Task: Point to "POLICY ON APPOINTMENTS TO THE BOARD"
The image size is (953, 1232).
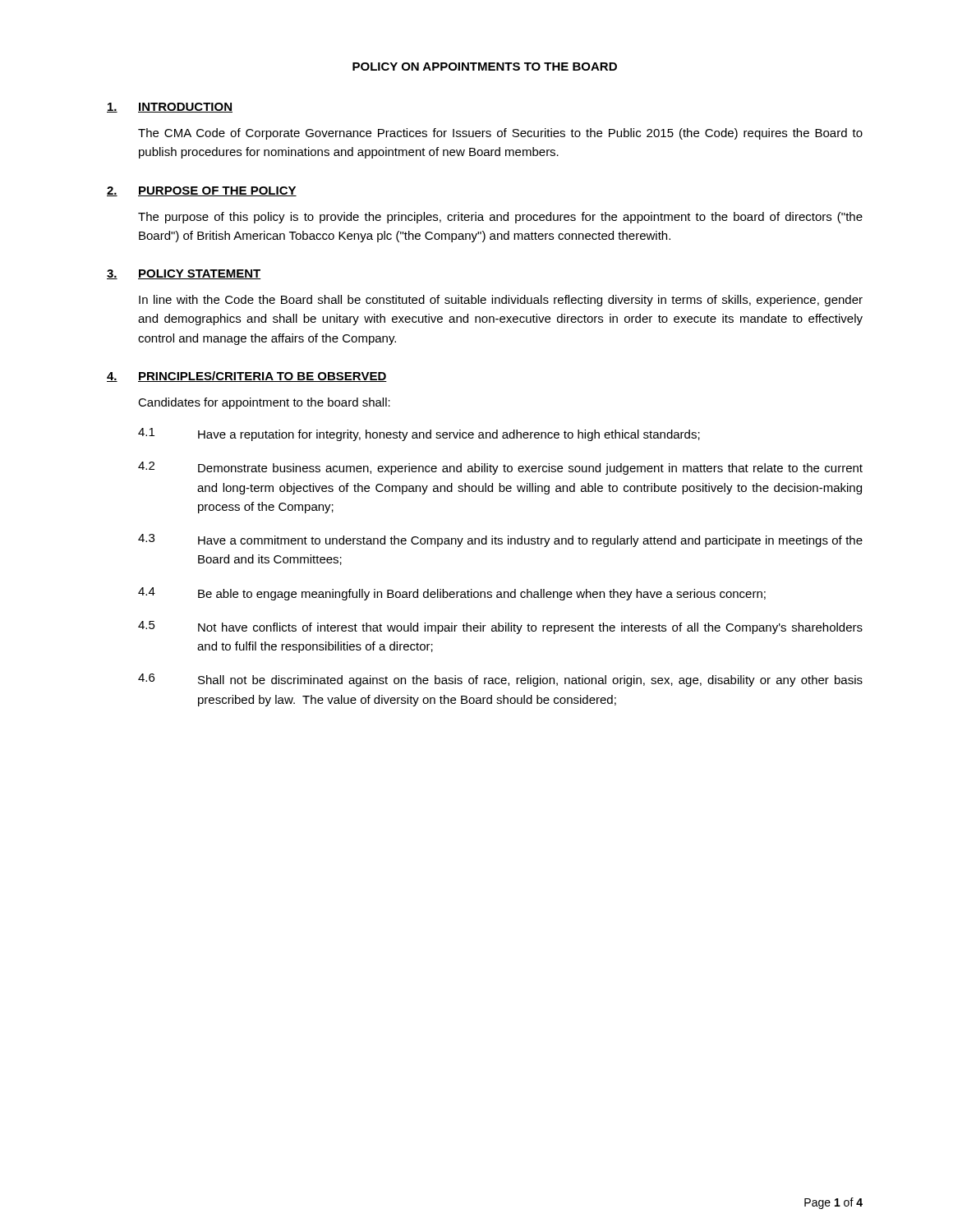Action: coord(485,66)
